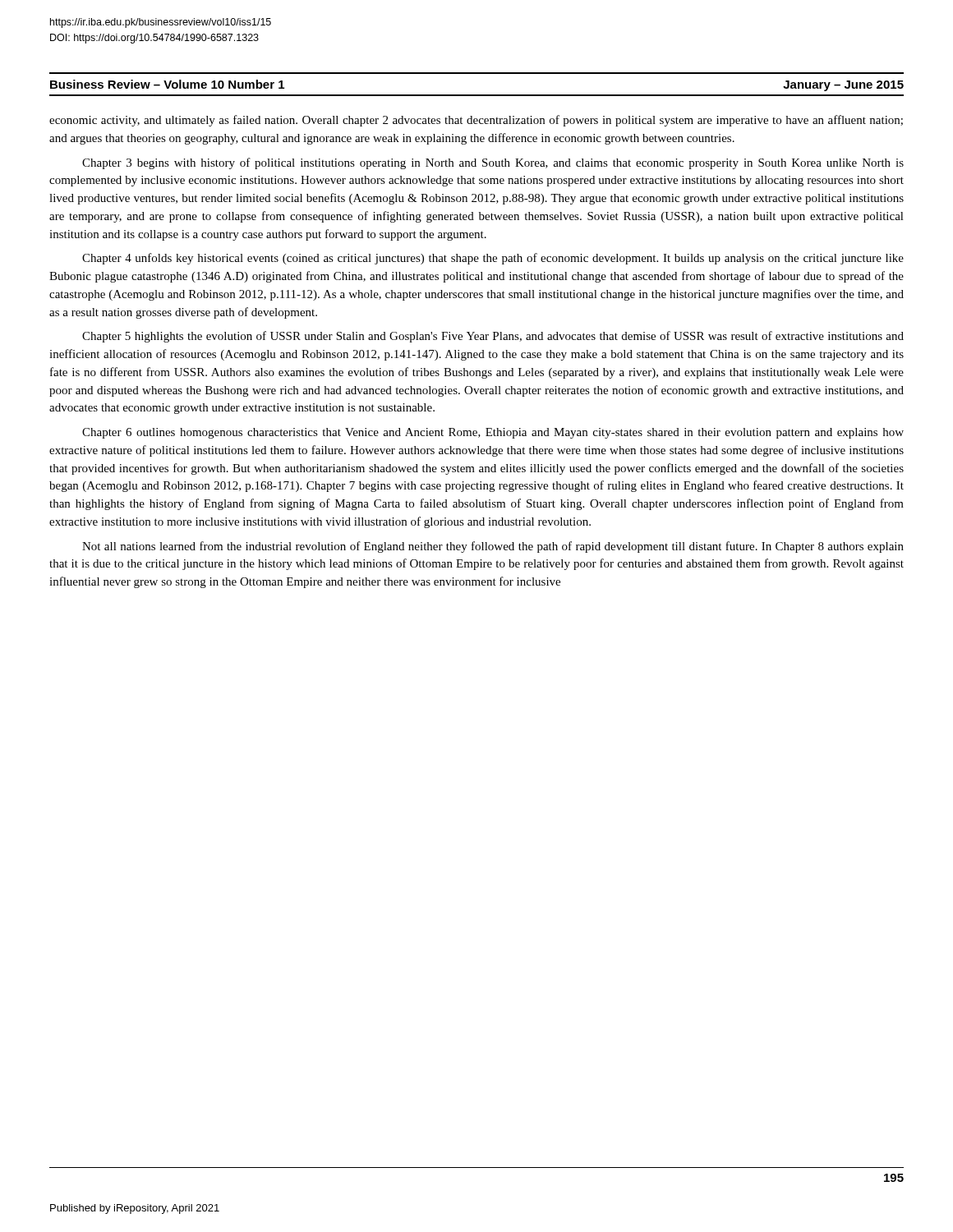The height and width of the screenshot is (1232, 953).
Task: Find the text block with the text "Chapter 3 begins with history"
Action: 476,198
